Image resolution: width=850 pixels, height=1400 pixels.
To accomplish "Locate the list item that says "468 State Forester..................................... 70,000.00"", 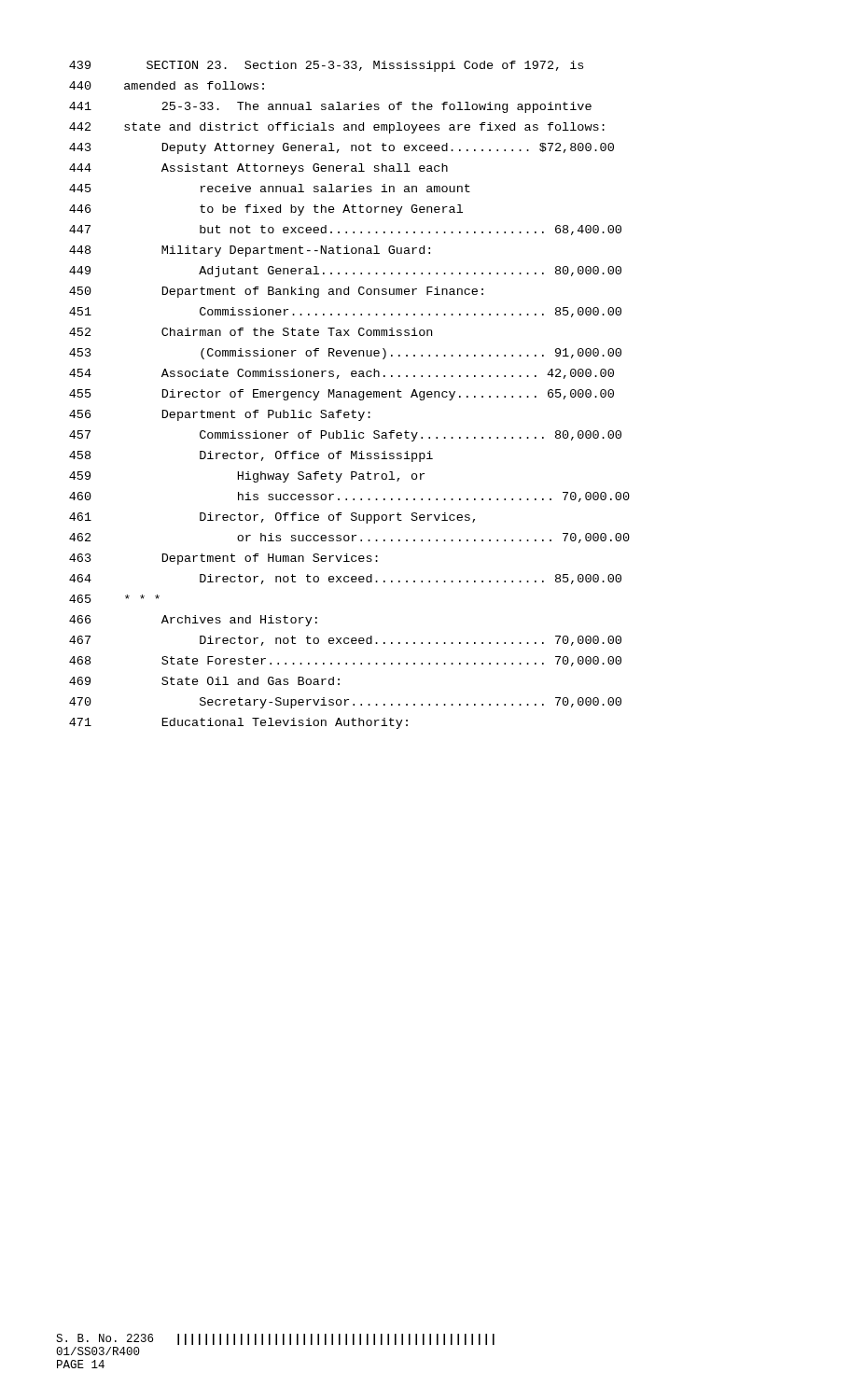I will pos(339,662).
